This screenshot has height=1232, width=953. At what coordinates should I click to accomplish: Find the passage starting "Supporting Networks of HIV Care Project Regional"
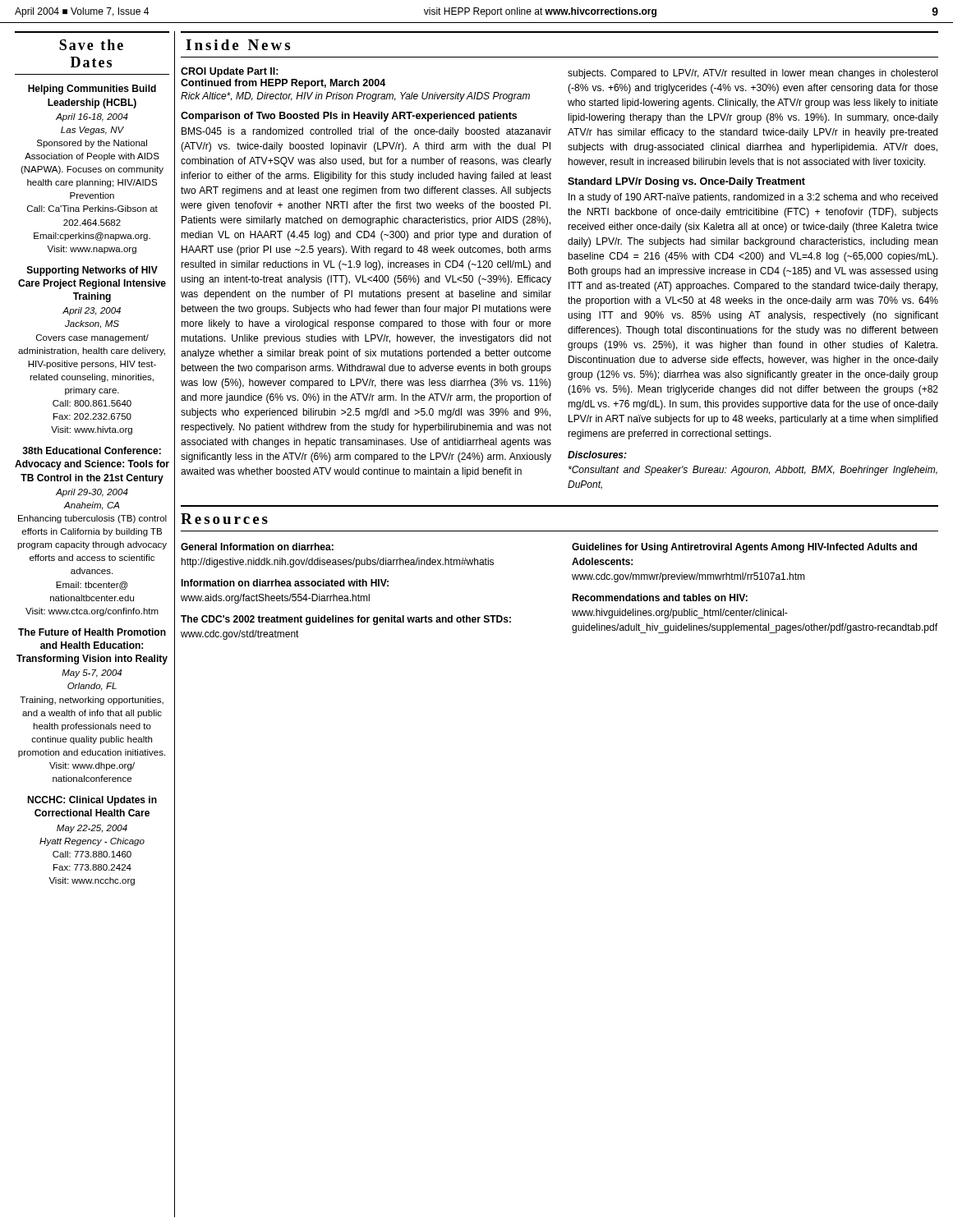click(x=92, y=283)
